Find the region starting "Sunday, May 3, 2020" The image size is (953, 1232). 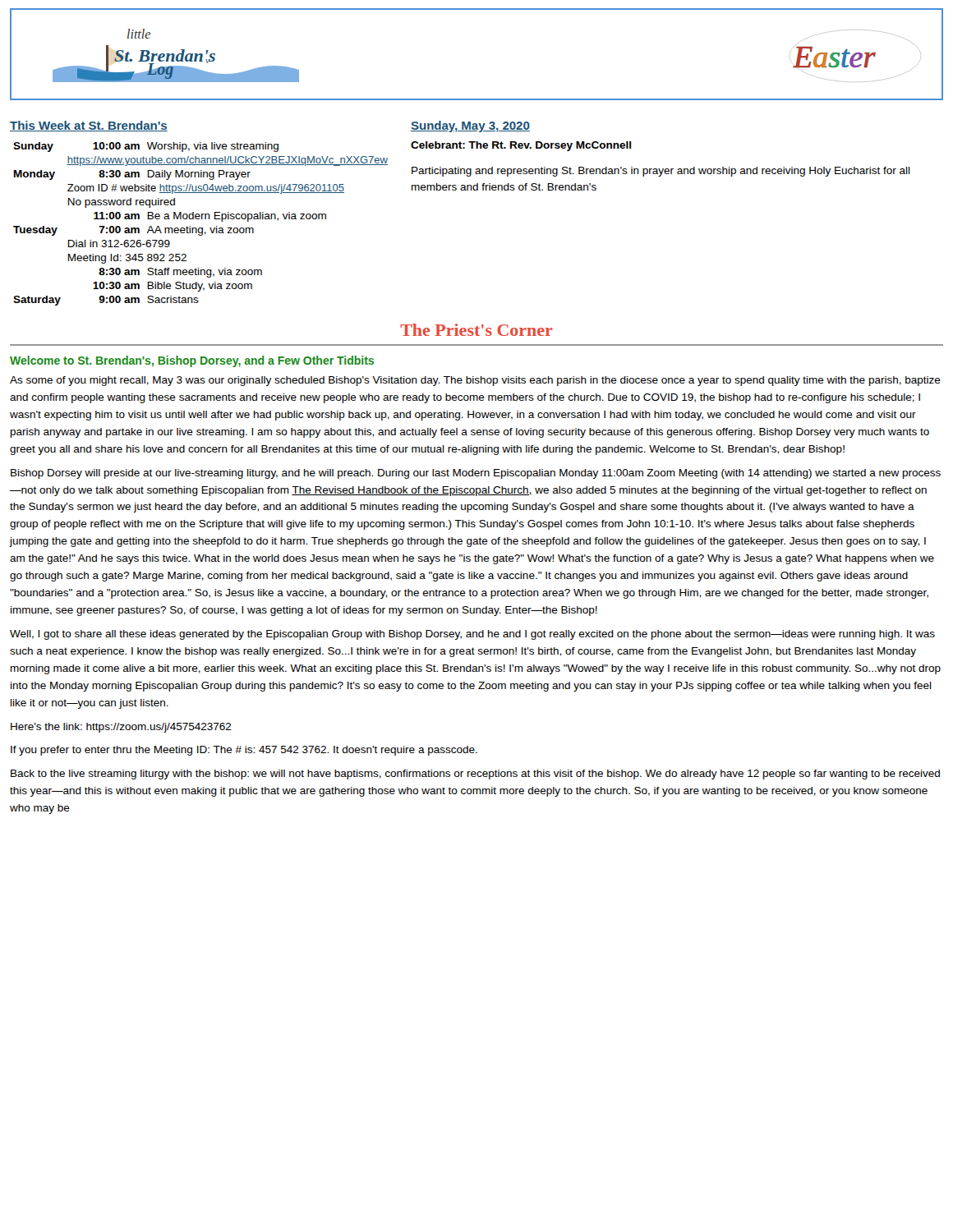(470, 125)
